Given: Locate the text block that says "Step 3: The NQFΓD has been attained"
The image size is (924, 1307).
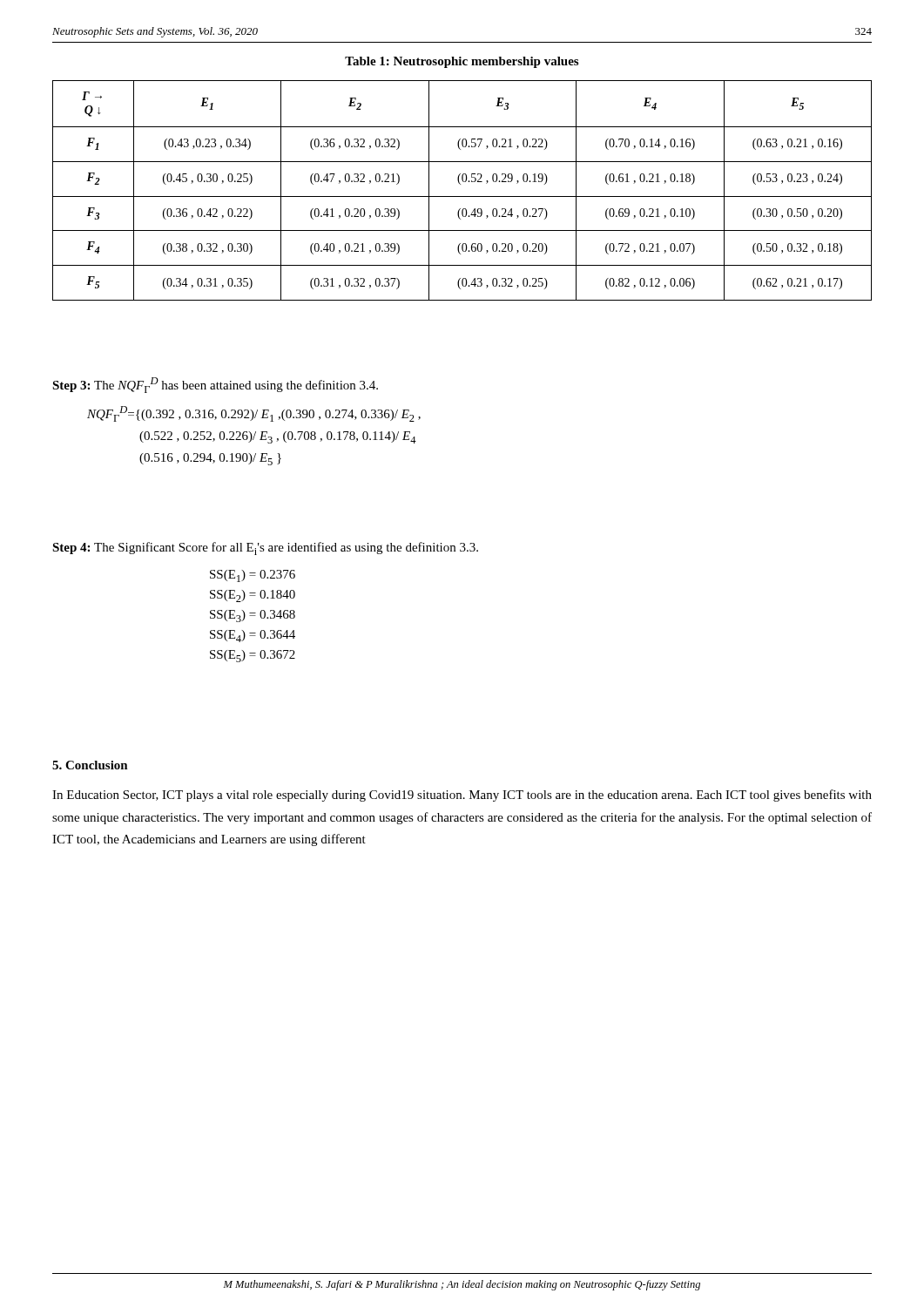Looking at the screenshot, I should [215, 385].
